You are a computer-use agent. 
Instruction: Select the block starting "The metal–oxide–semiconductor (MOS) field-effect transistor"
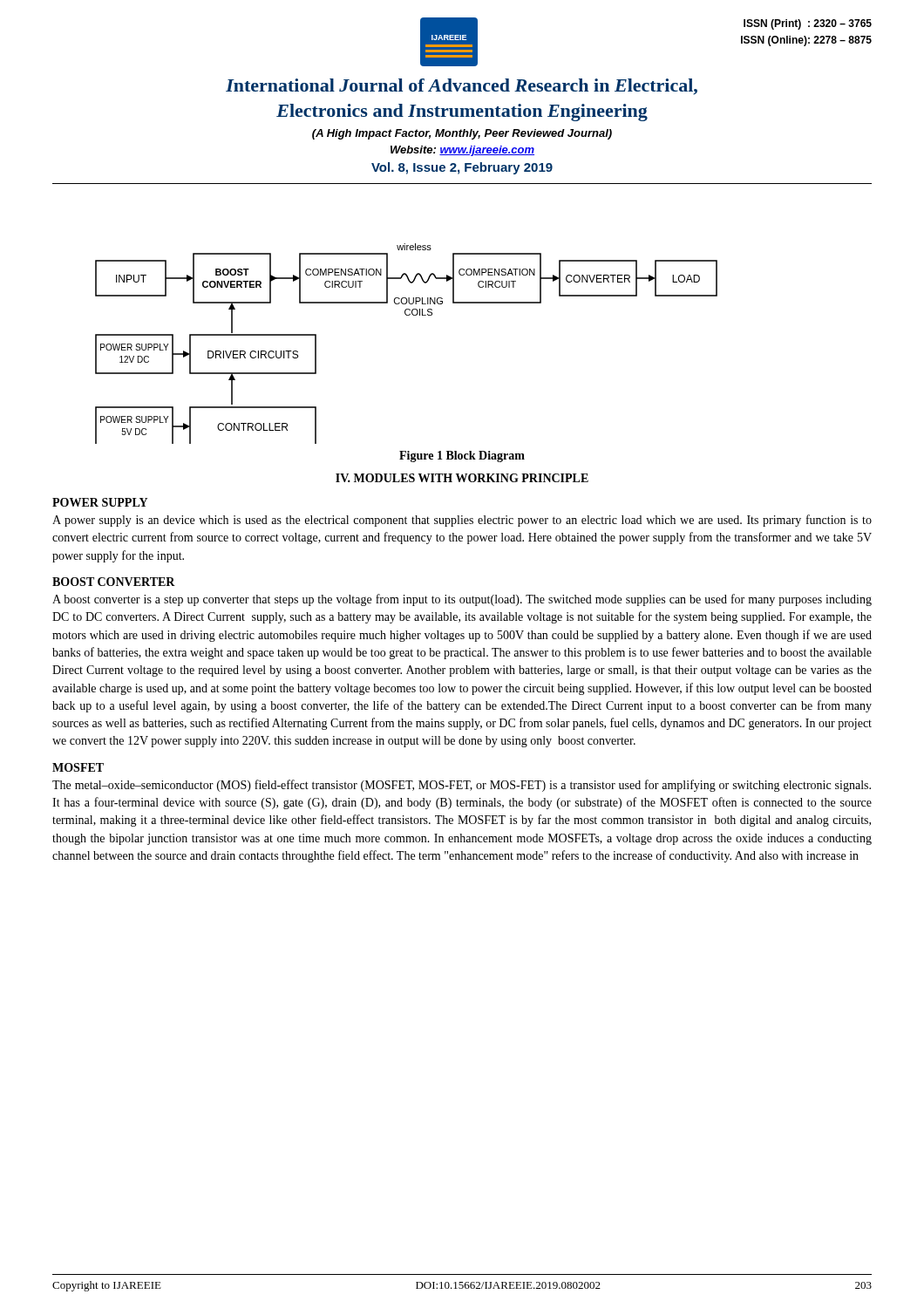point(462,820)
